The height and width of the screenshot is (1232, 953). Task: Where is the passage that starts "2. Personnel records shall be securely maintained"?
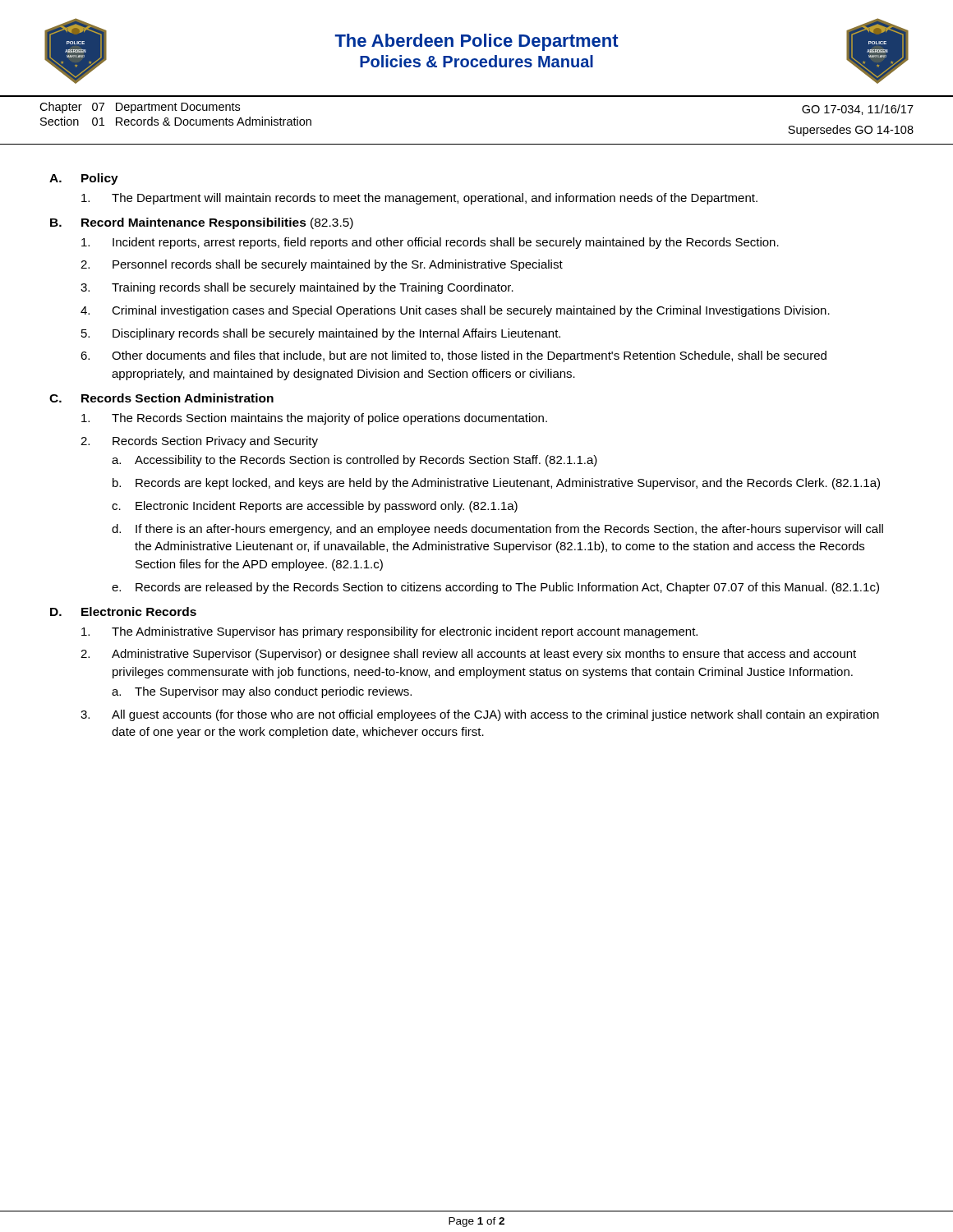492,265
